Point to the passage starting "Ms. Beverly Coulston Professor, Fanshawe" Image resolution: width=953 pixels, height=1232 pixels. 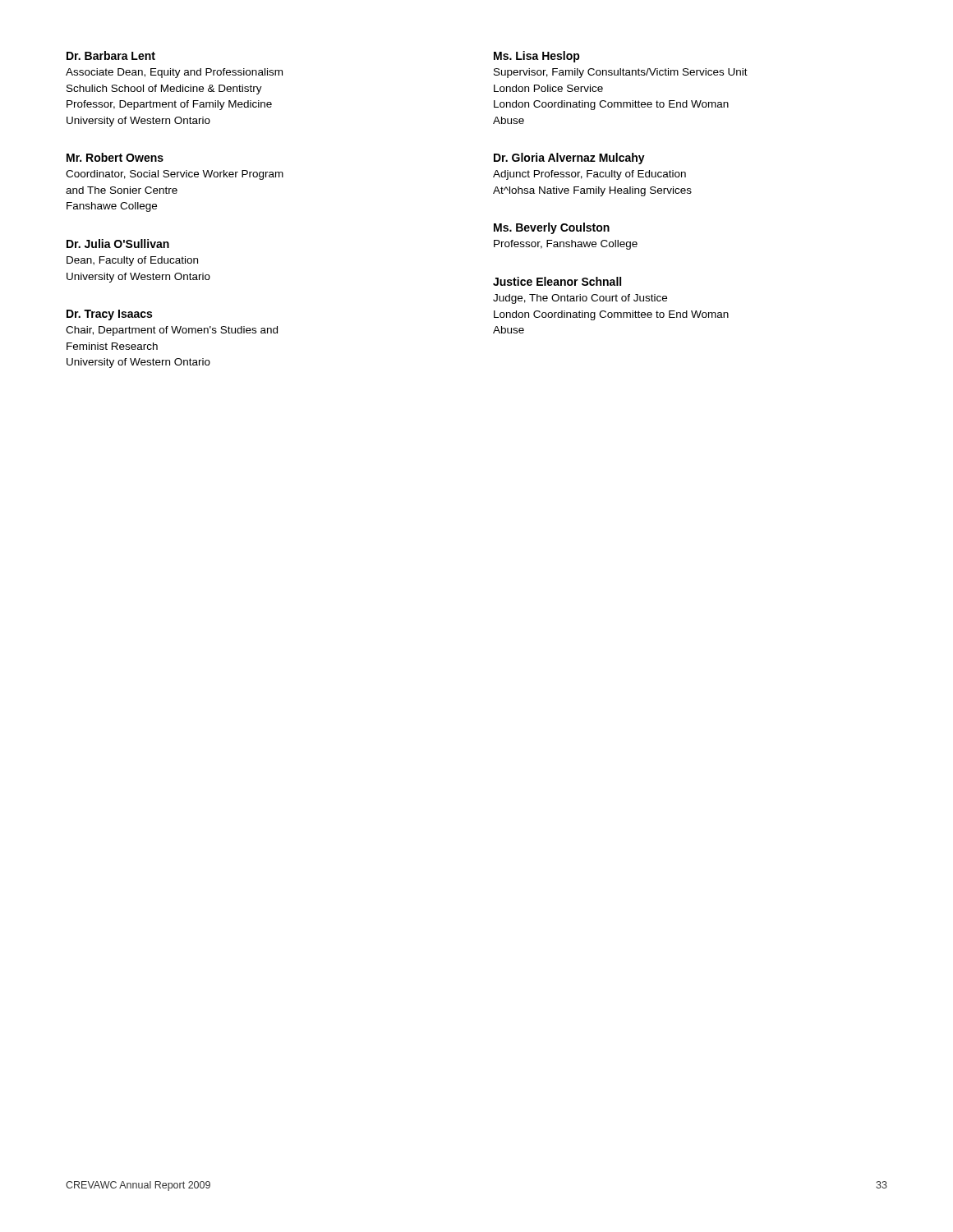click(552, 228)
